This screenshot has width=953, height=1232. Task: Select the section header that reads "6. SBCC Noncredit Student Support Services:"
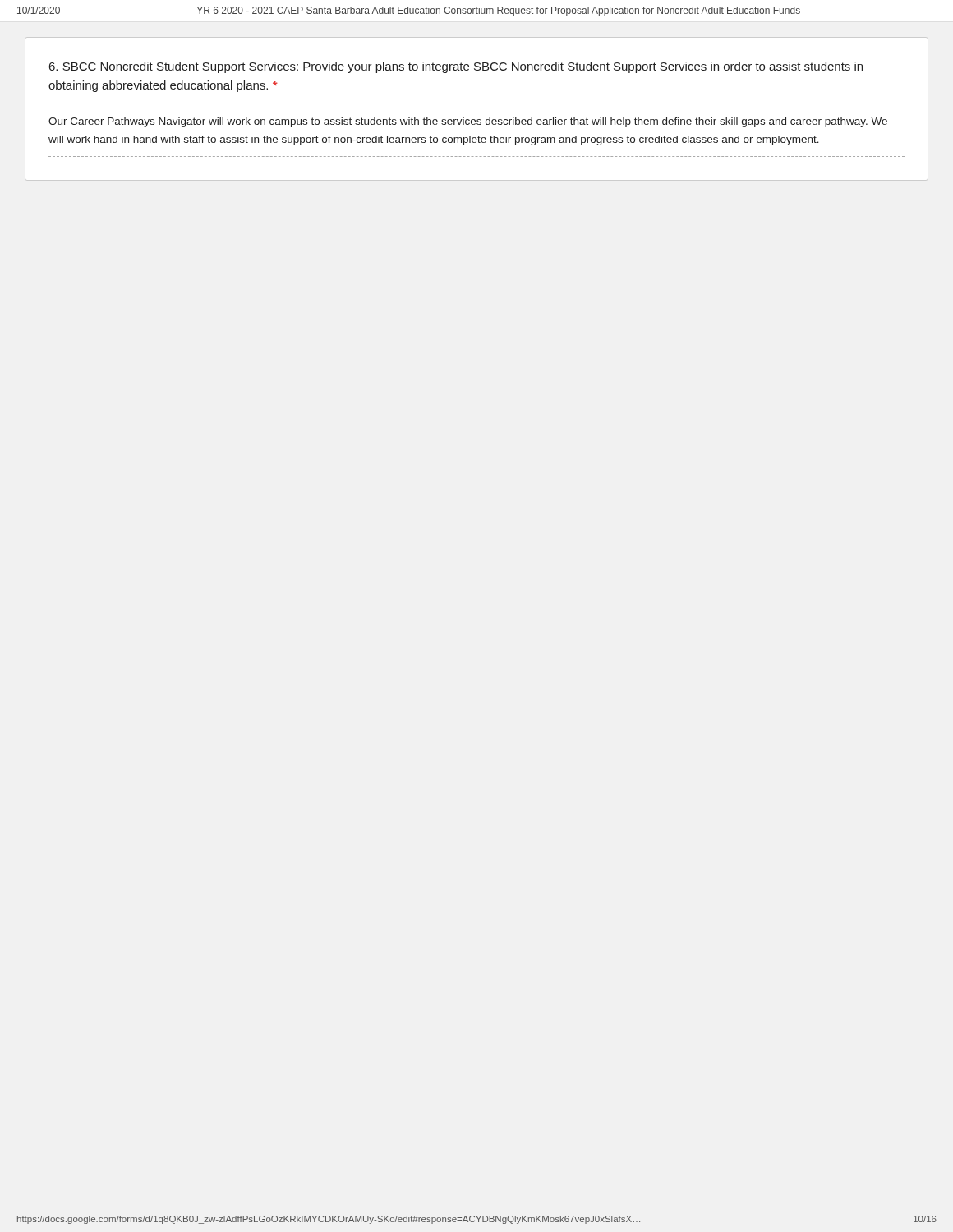pyautogui.click(x=456, y=75)
